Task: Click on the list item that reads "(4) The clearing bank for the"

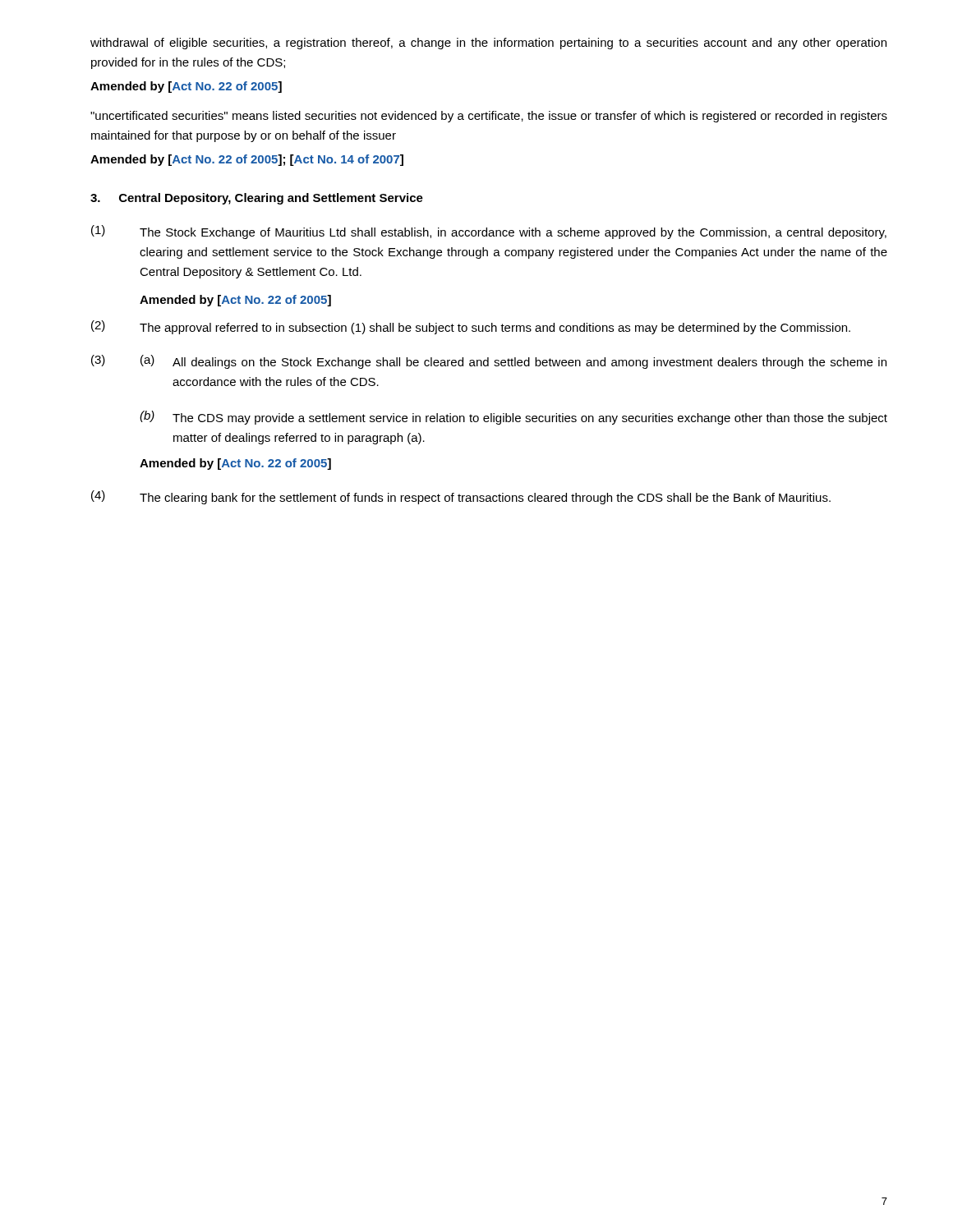Action: click(489, 498)
